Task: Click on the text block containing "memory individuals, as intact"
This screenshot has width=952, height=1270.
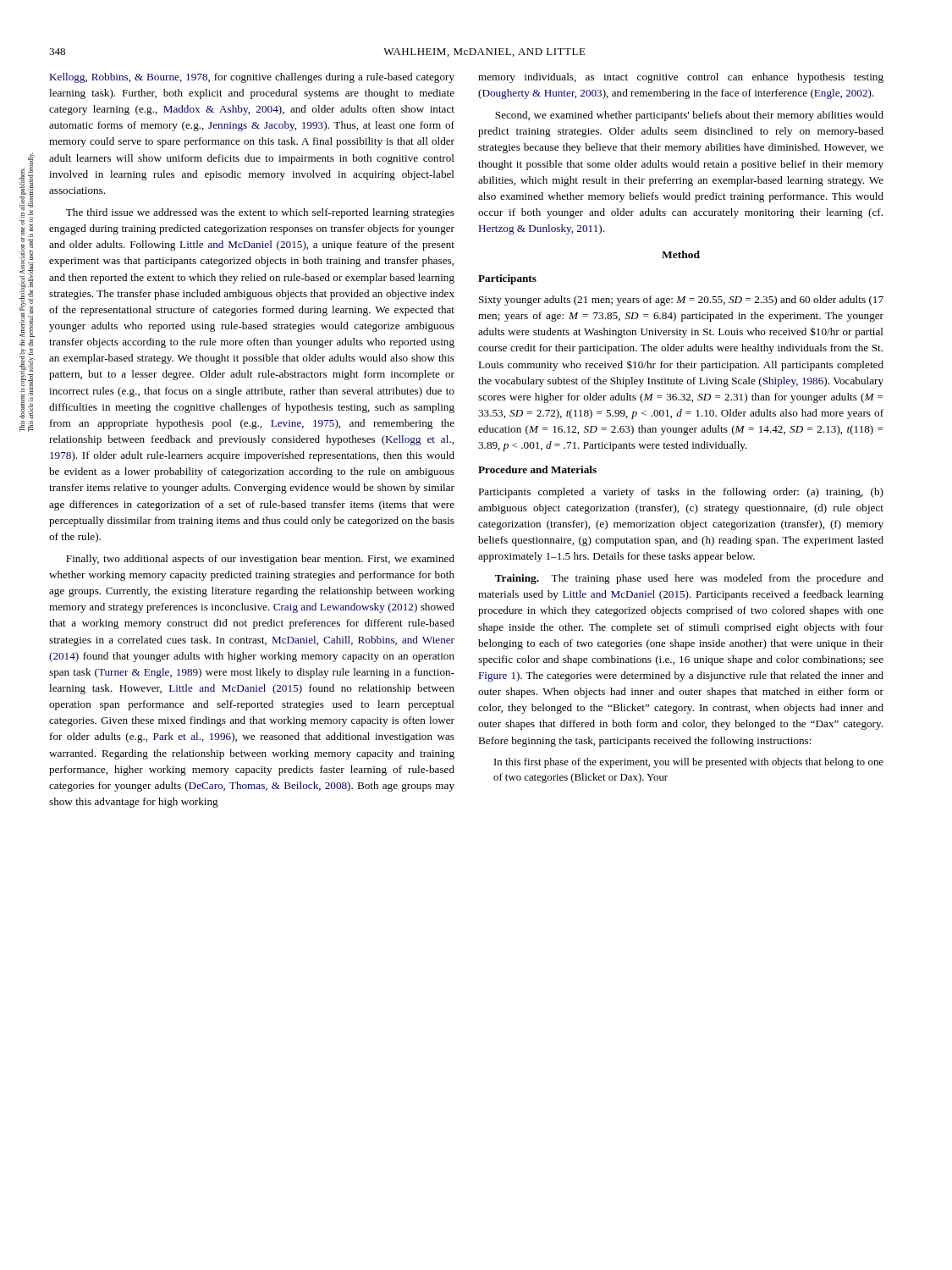Action: click(x=681, y=152)
